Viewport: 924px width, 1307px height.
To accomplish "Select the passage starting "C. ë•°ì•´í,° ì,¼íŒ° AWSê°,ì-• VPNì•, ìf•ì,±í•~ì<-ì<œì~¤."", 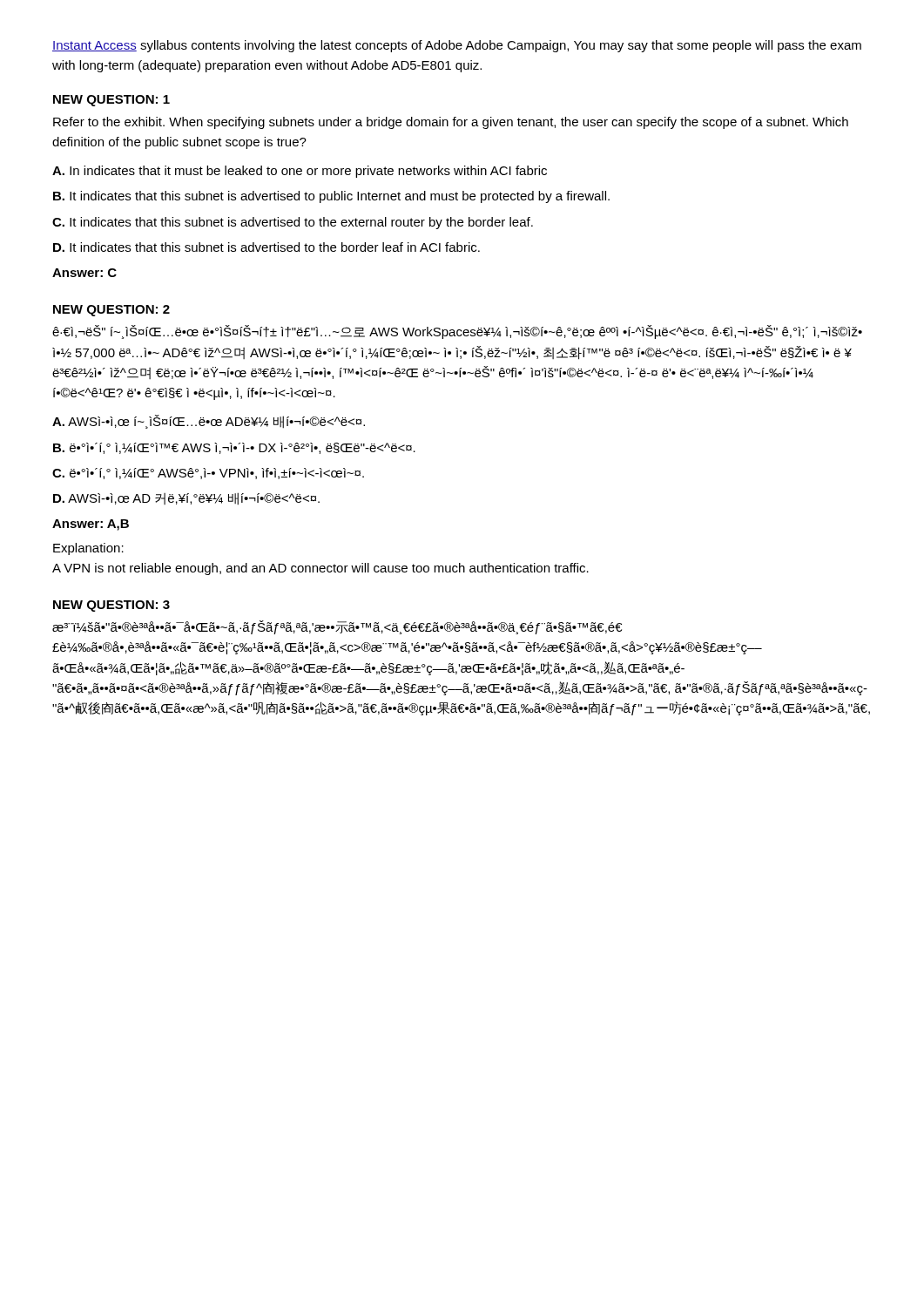I will (x=209, y=472).
